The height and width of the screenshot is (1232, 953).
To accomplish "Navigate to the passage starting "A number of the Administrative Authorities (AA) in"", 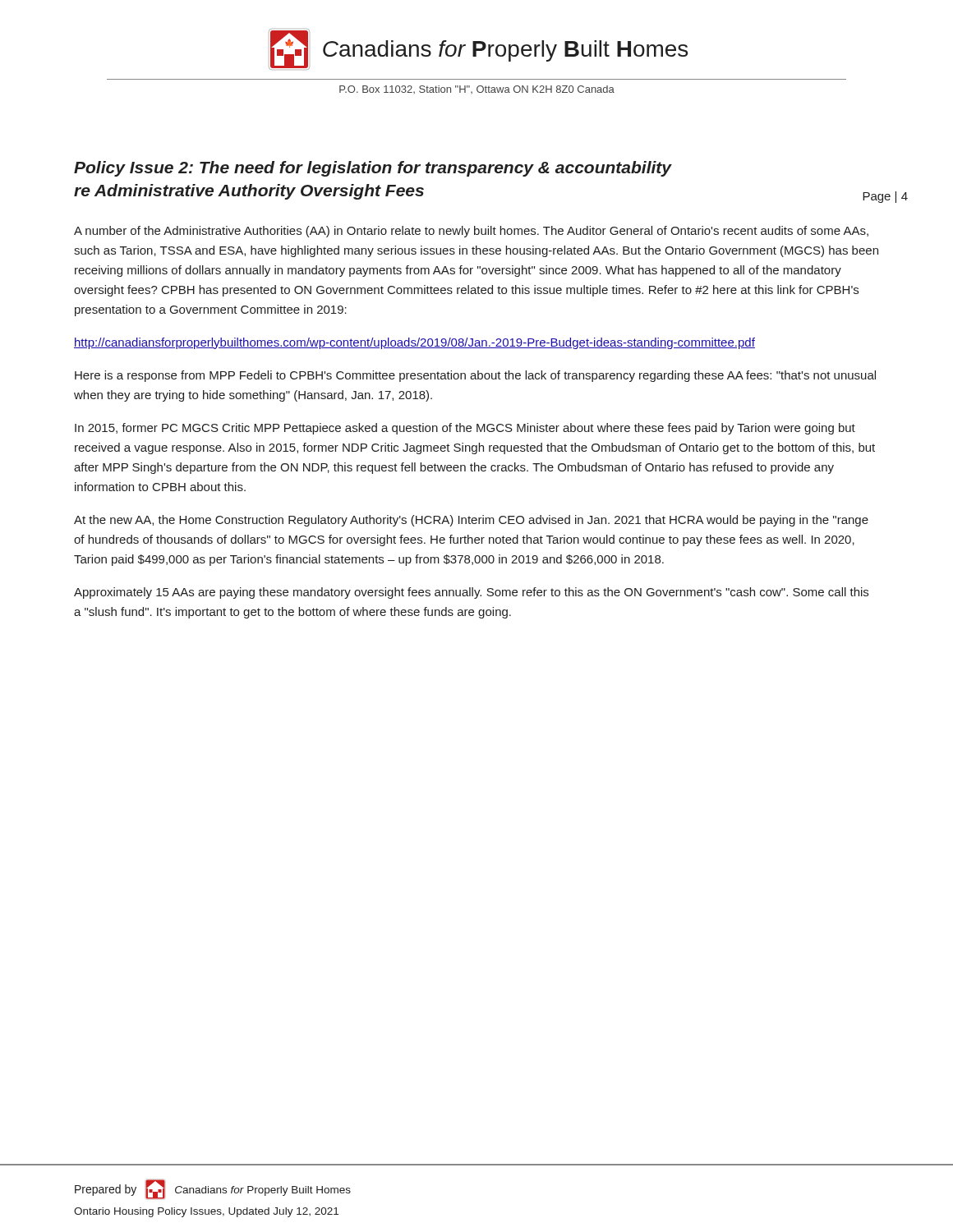I will 476,270.
